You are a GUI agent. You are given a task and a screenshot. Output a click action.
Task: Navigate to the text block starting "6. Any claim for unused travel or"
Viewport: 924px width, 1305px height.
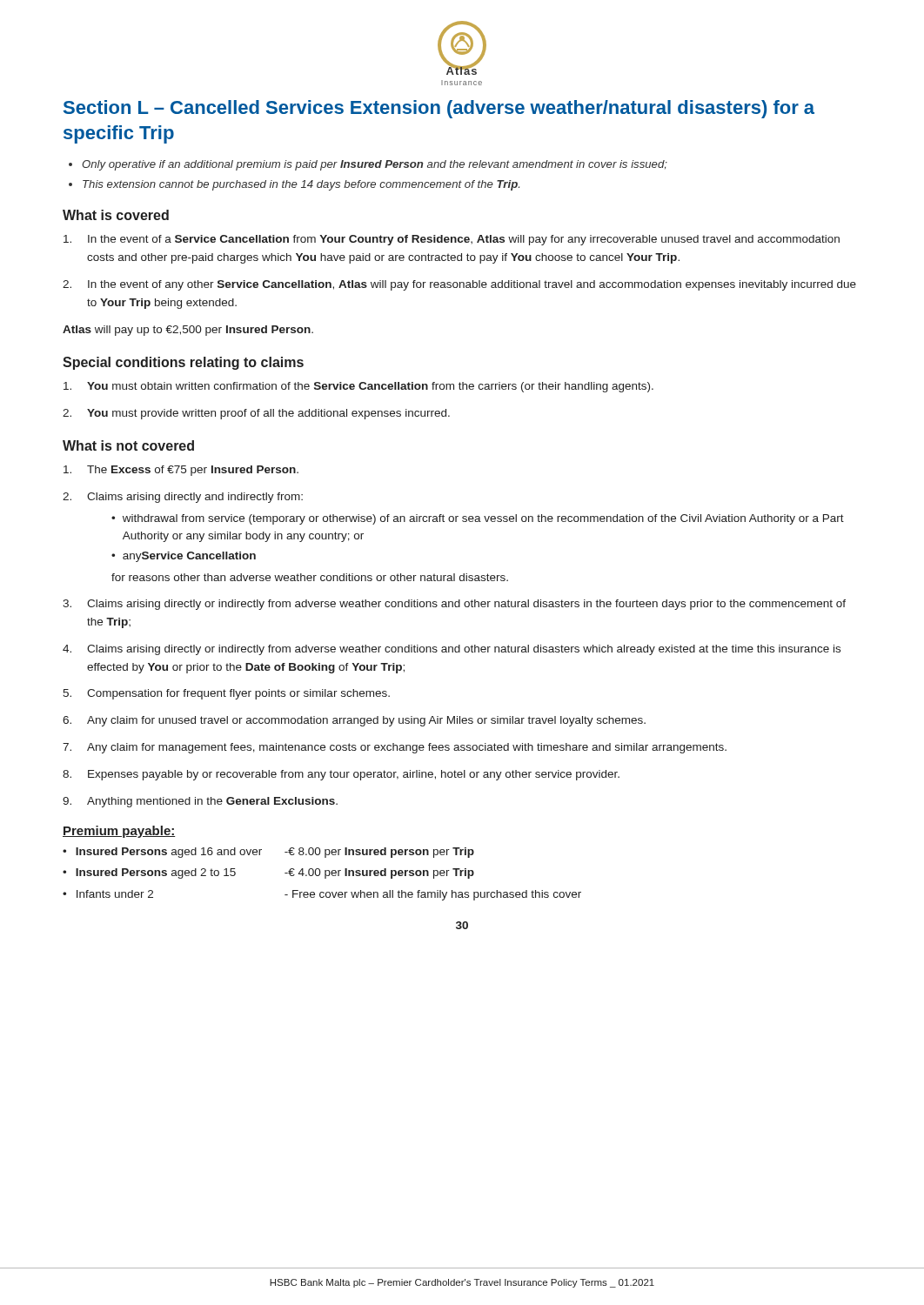(462, 721)
